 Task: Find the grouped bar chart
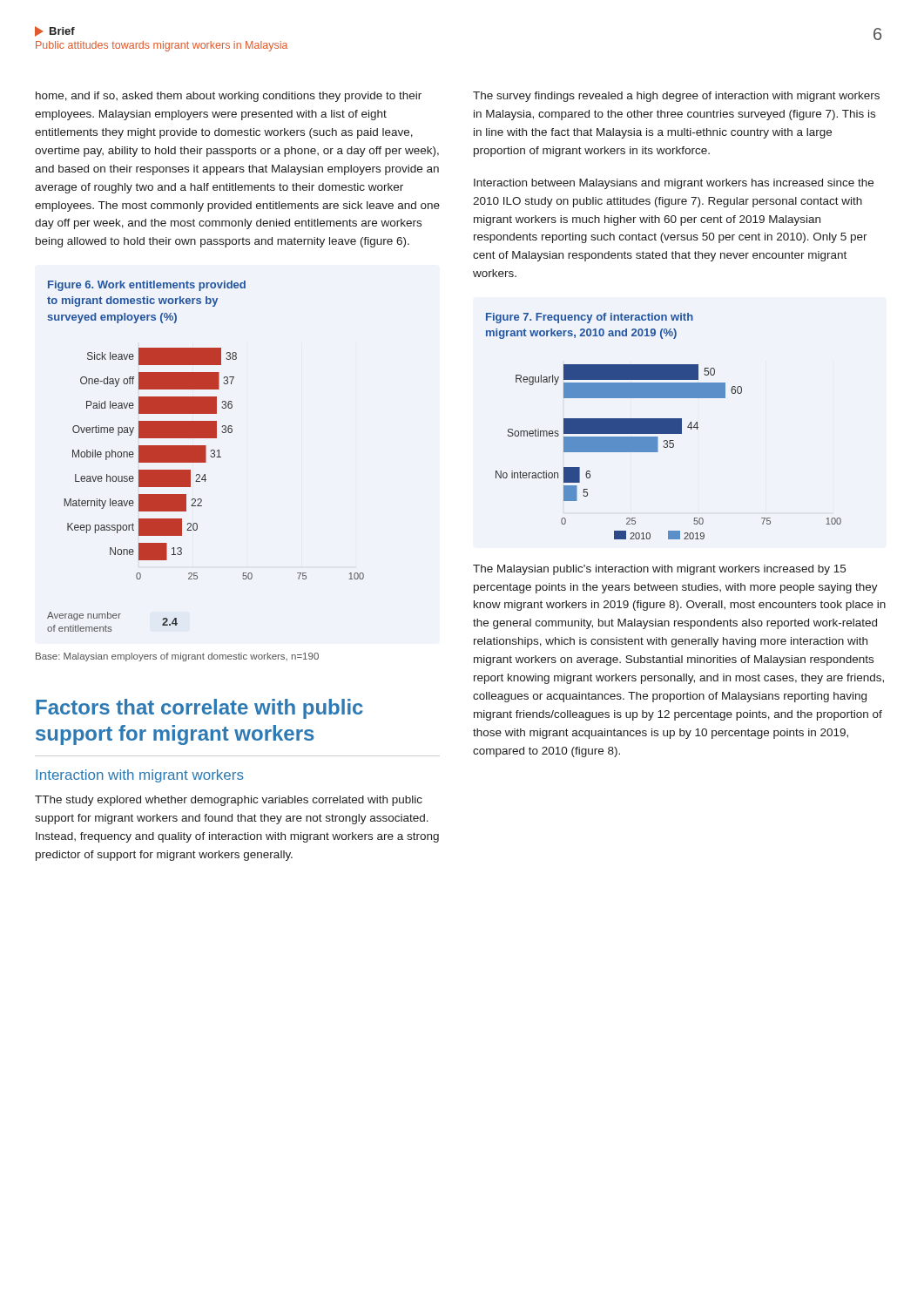click(680, 423)
